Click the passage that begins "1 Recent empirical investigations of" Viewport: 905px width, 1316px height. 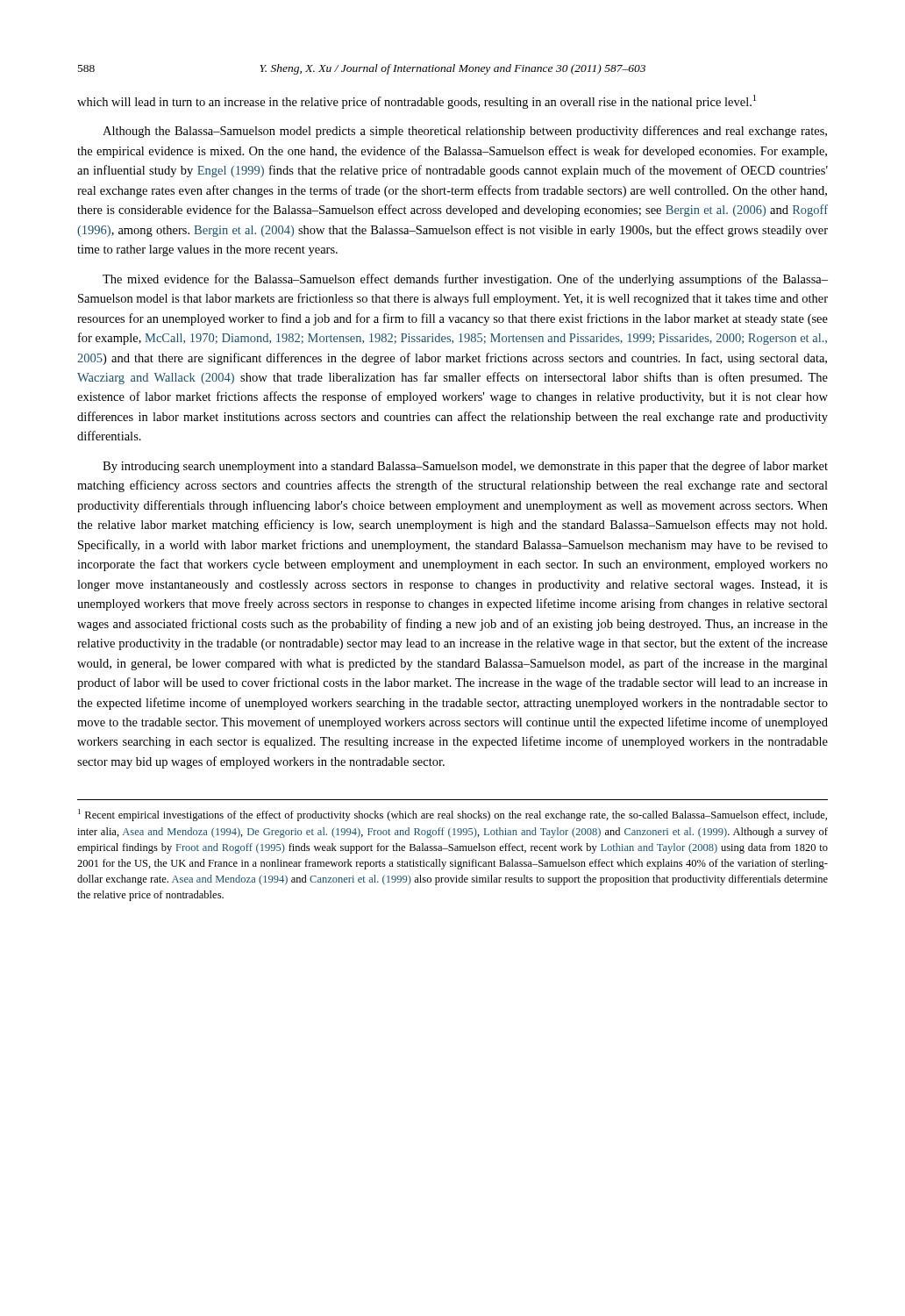pos(452,855)
